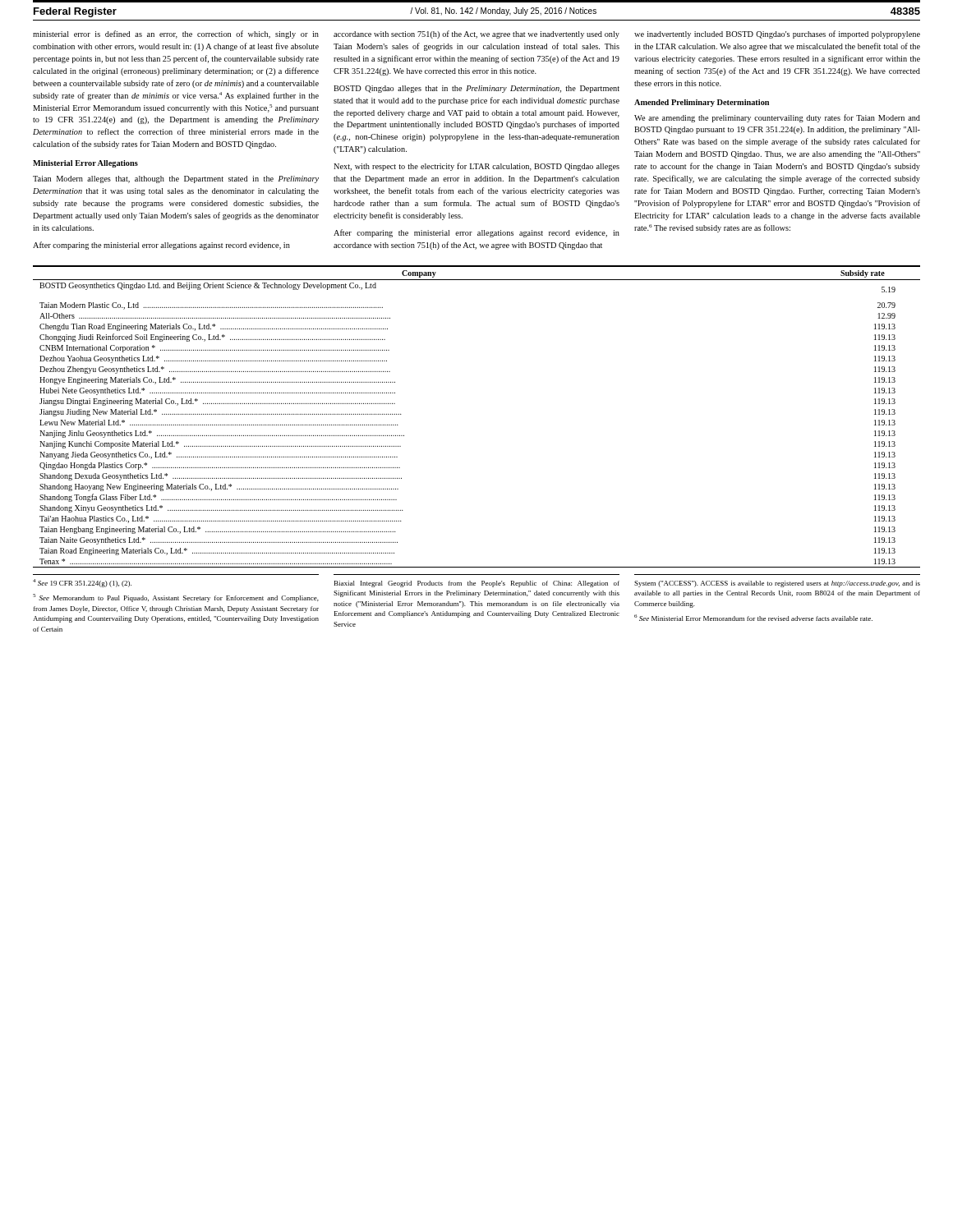Find the table that mentions "Dezhou Yaohua Geosynthetics Ltd.*"
The width and height of the screenshot is (953, 1232).
[476, 416]
